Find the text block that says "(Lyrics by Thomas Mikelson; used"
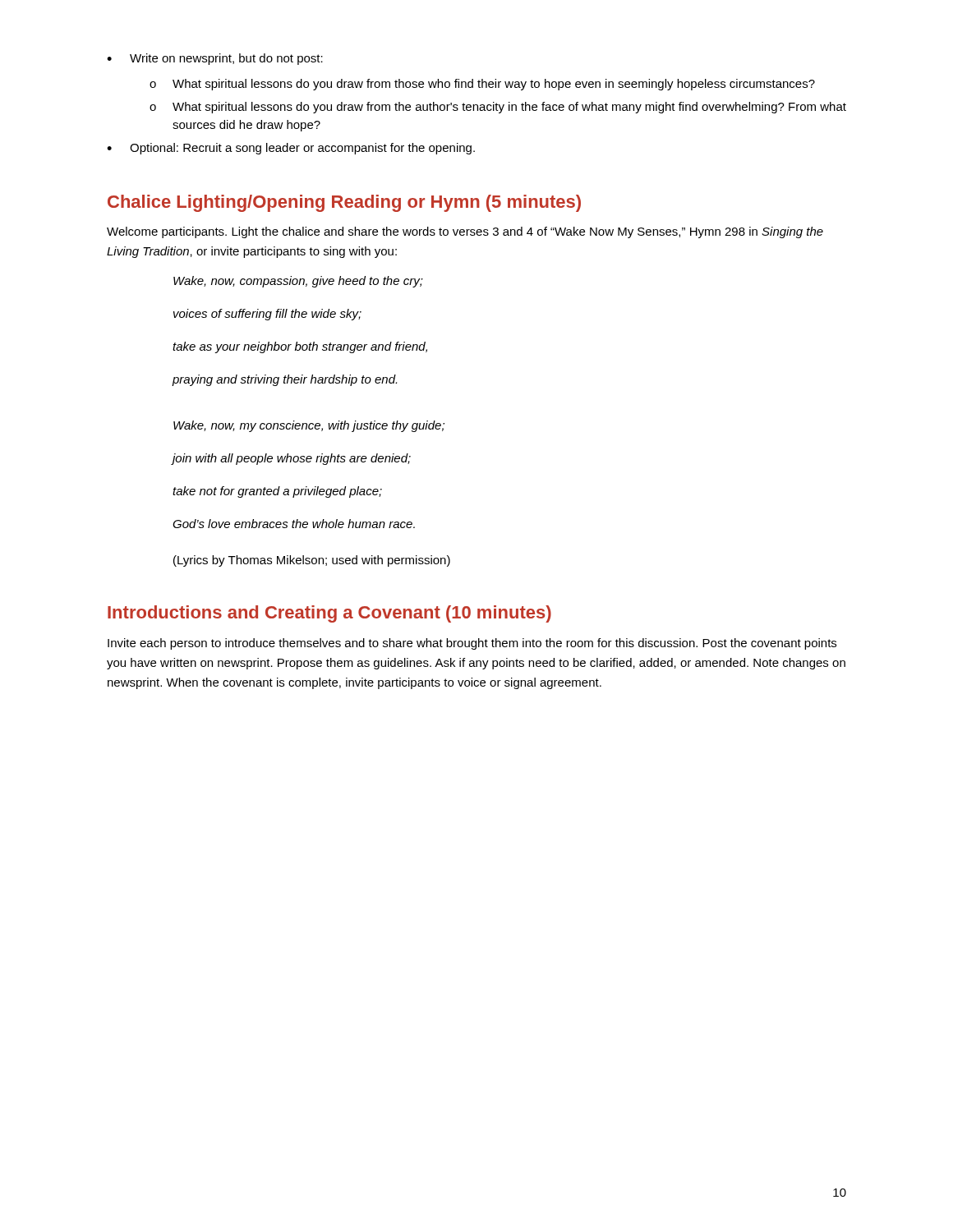Image resolution: width=953 pixels, height=1232 pixels. [312, 560]
